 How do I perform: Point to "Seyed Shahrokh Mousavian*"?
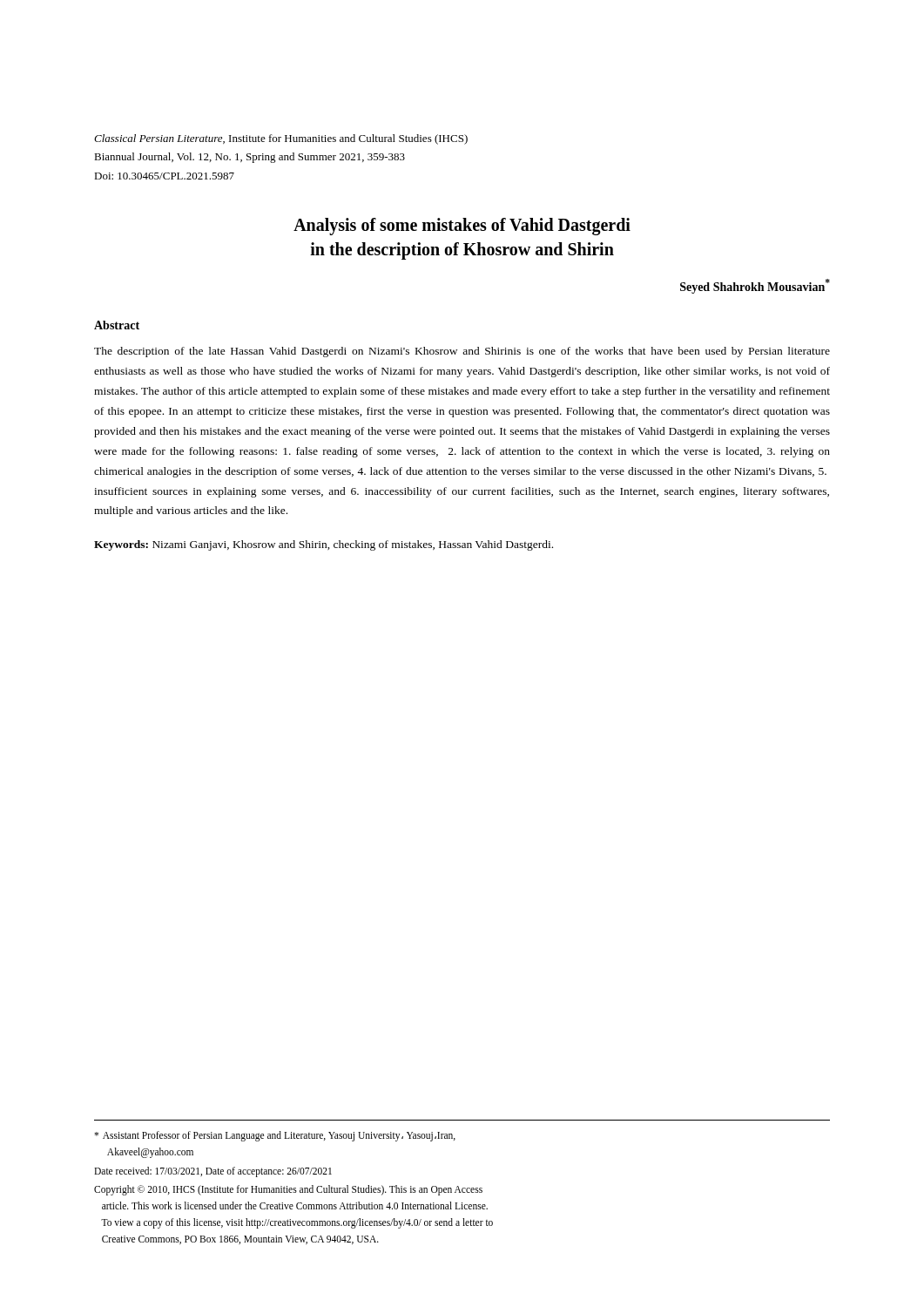(755, 285)
